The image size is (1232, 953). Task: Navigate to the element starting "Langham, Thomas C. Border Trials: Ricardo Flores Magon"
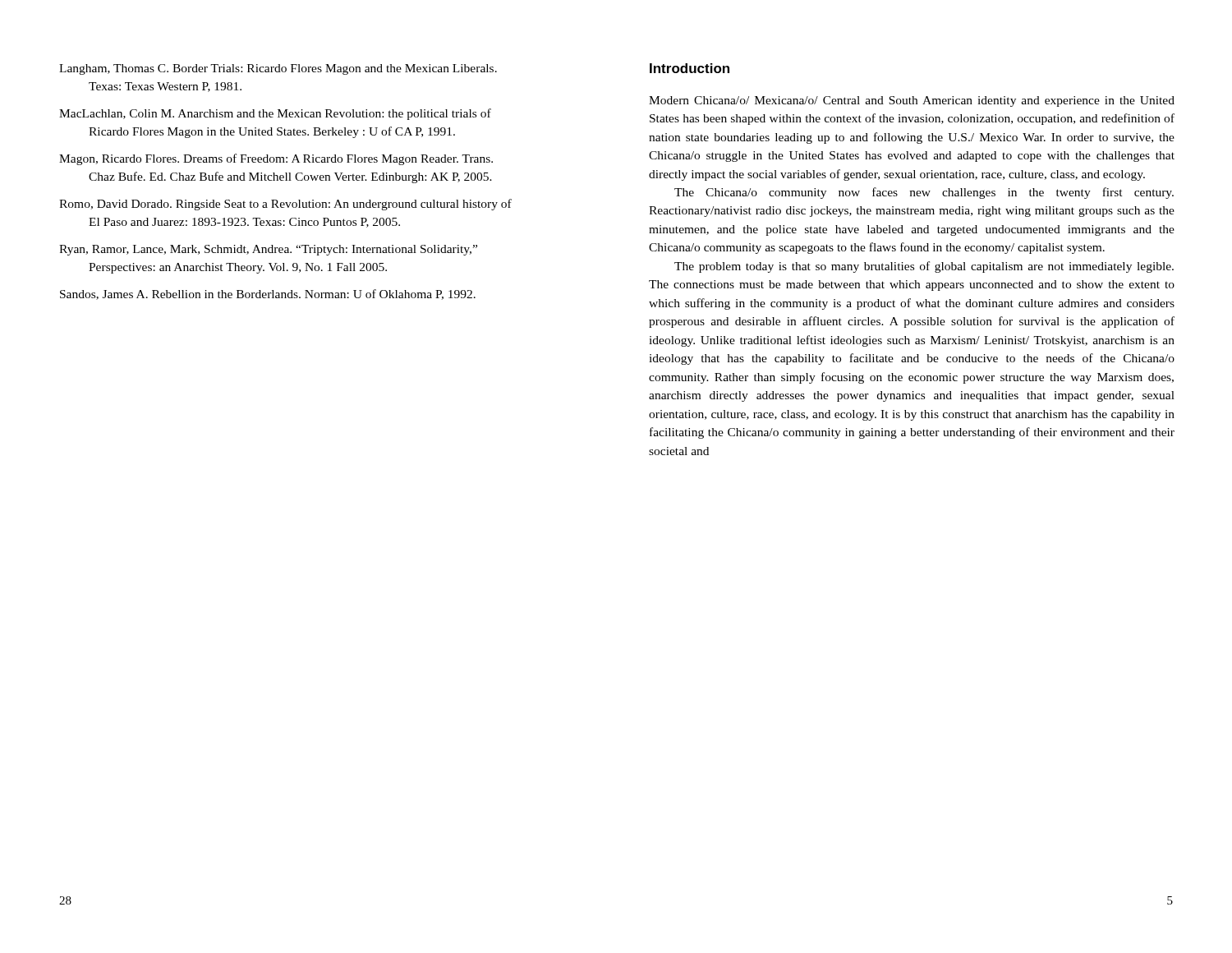coord(278,77)
